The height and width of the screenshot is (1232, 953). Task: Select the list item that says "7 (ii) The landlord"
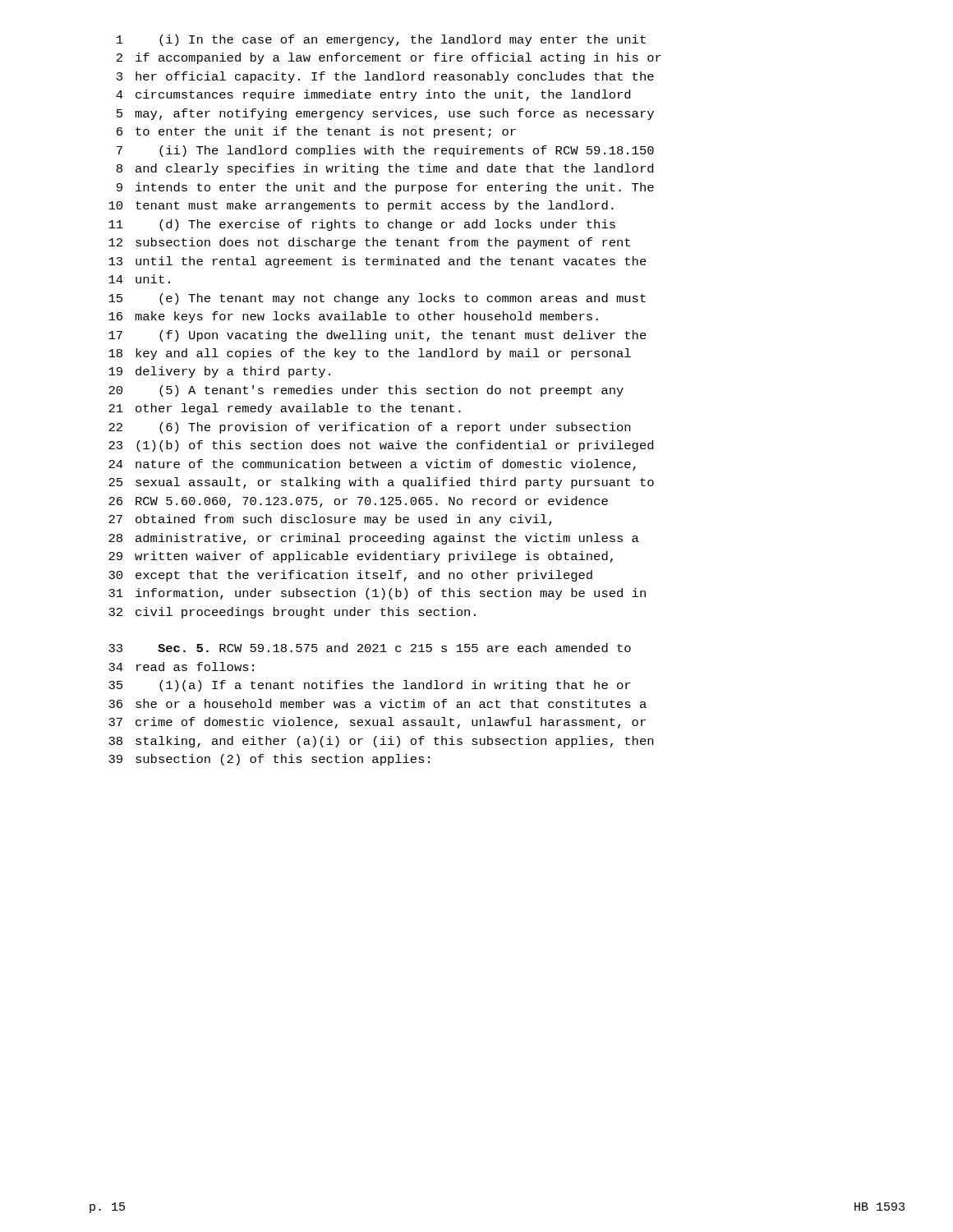(x=497, y=179)
